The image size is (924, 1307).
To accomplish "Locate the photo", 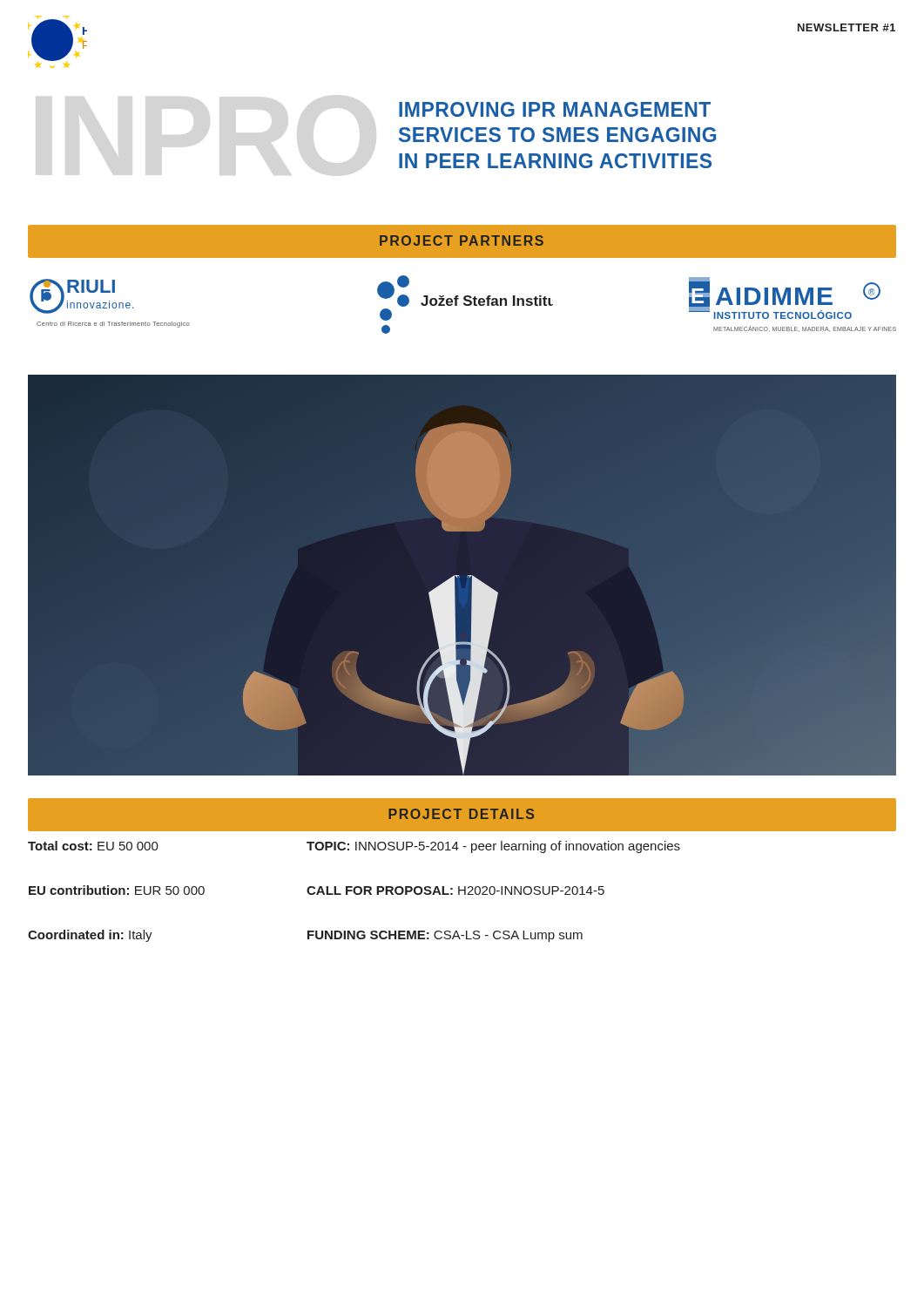I will 462,575.
